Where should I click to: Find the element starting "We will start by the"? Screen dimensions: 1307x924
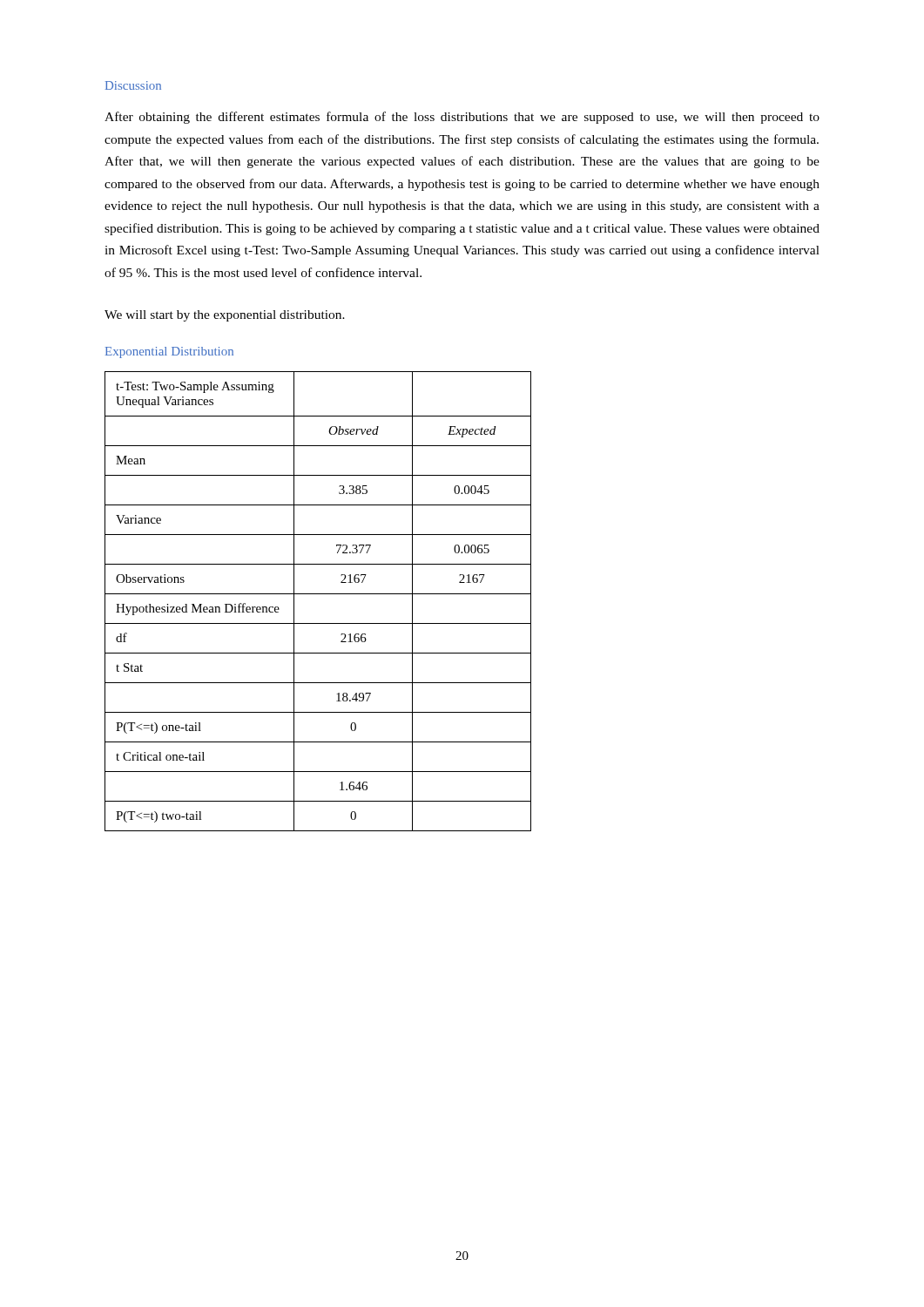[x=225, y=314]
